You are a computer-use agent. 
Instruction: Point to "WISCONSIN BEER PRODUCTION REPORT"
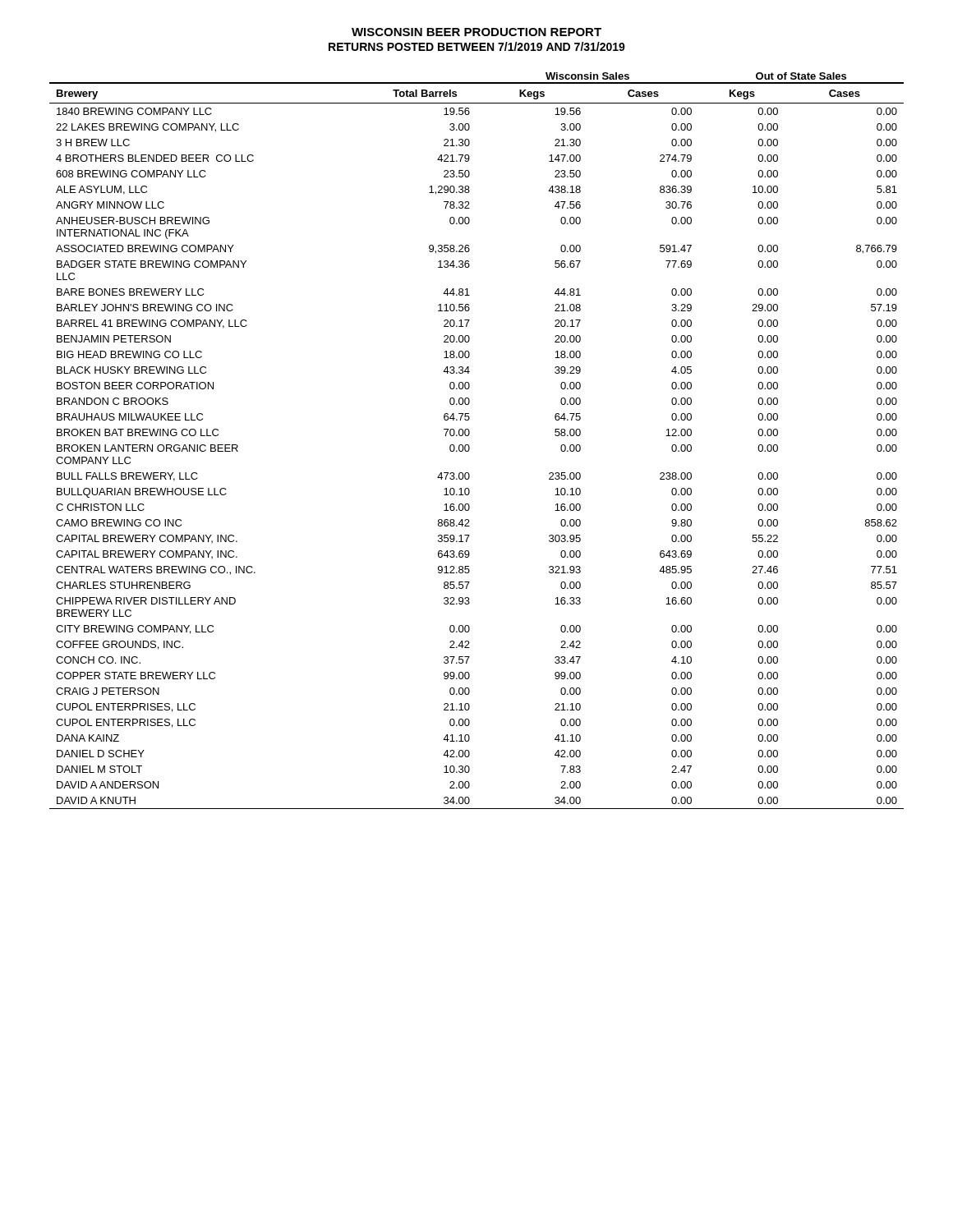(x=476, y=32)
